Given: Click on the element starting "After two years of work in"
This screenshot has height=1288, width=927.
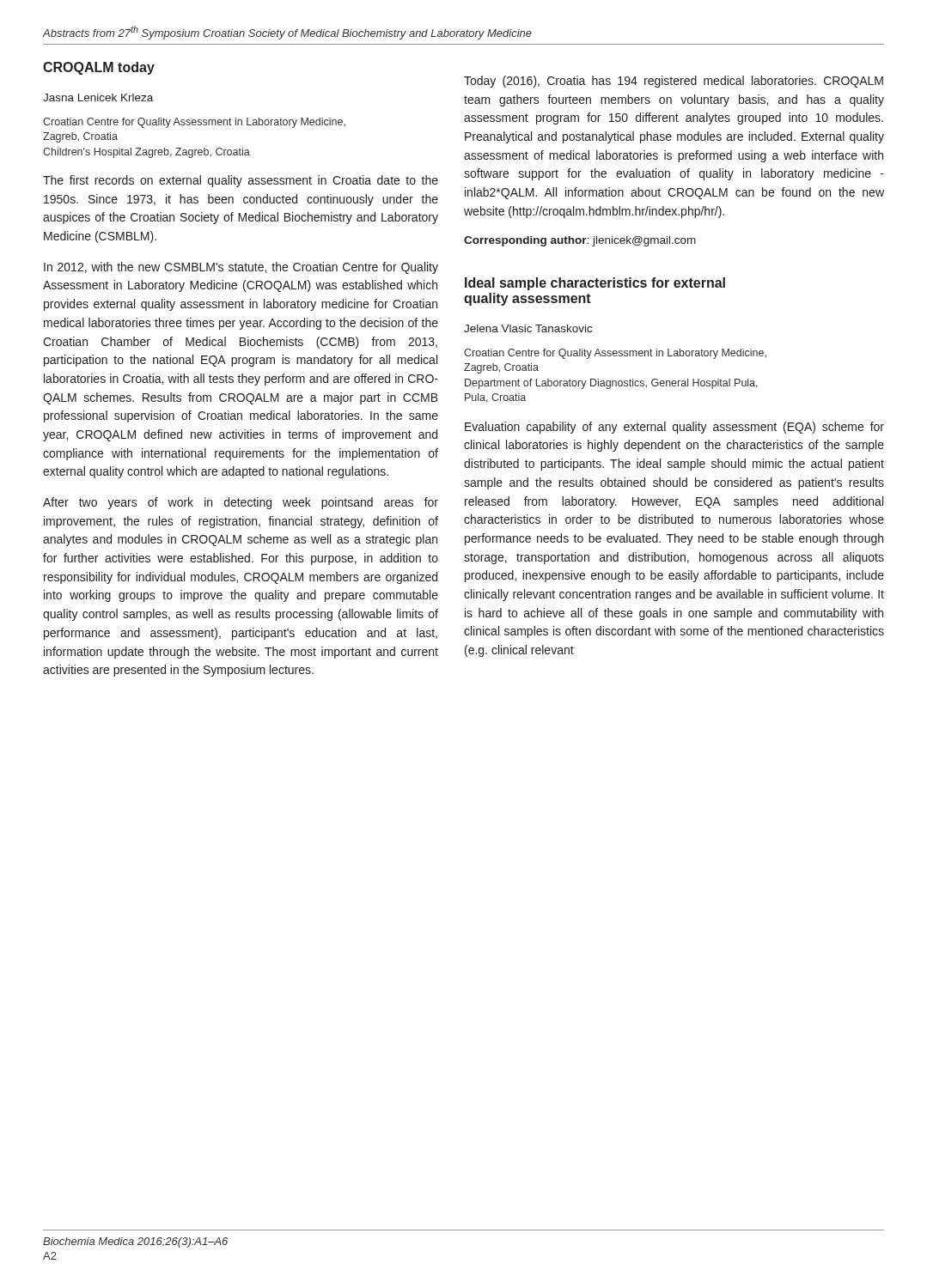Looking at the screenshot, I should coord(241,587).
